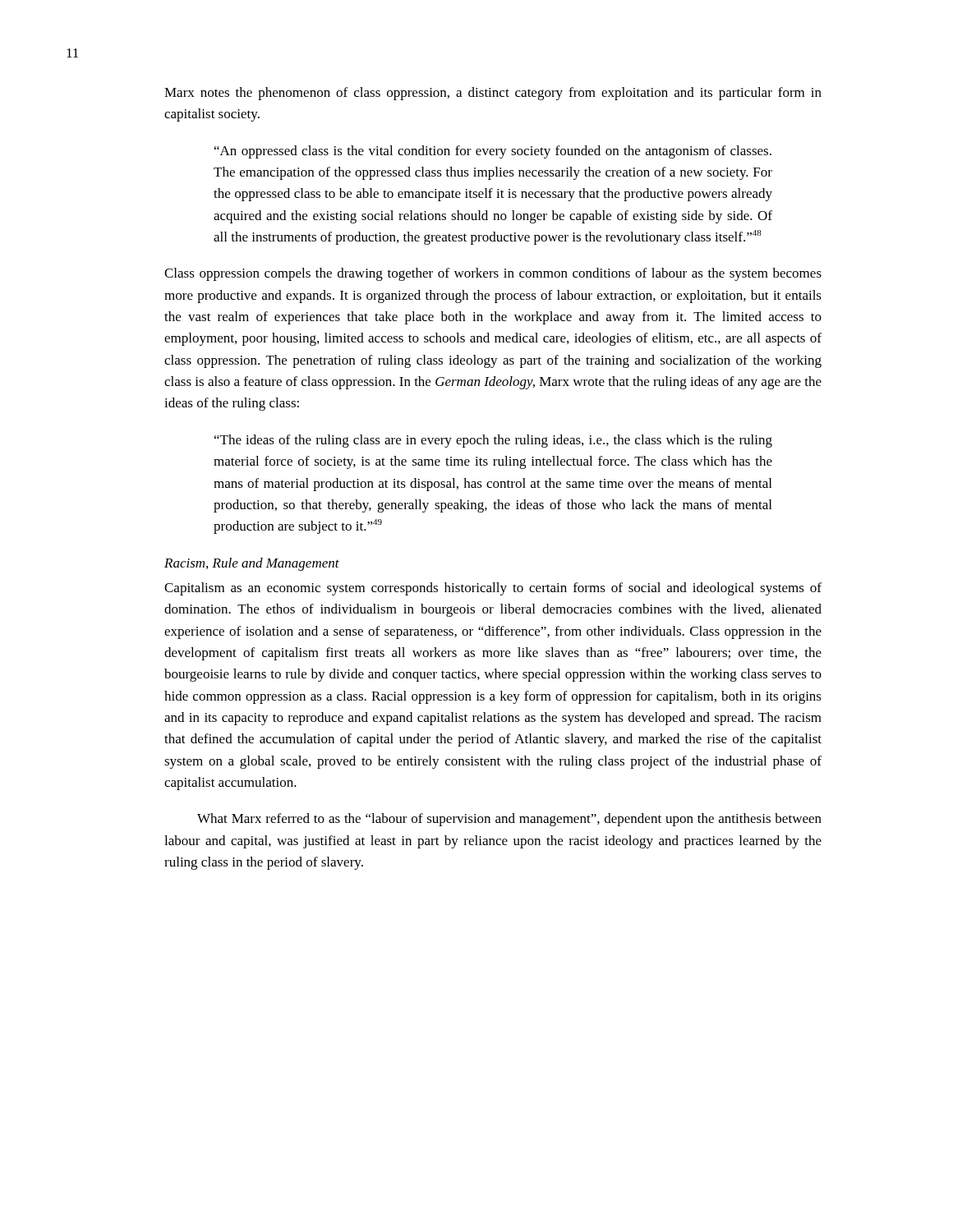Locate the region starting "“An oppressed class is the vital condition for"
The width and height of the screenshot is (953, 1232).
click(x=493, y=194)
